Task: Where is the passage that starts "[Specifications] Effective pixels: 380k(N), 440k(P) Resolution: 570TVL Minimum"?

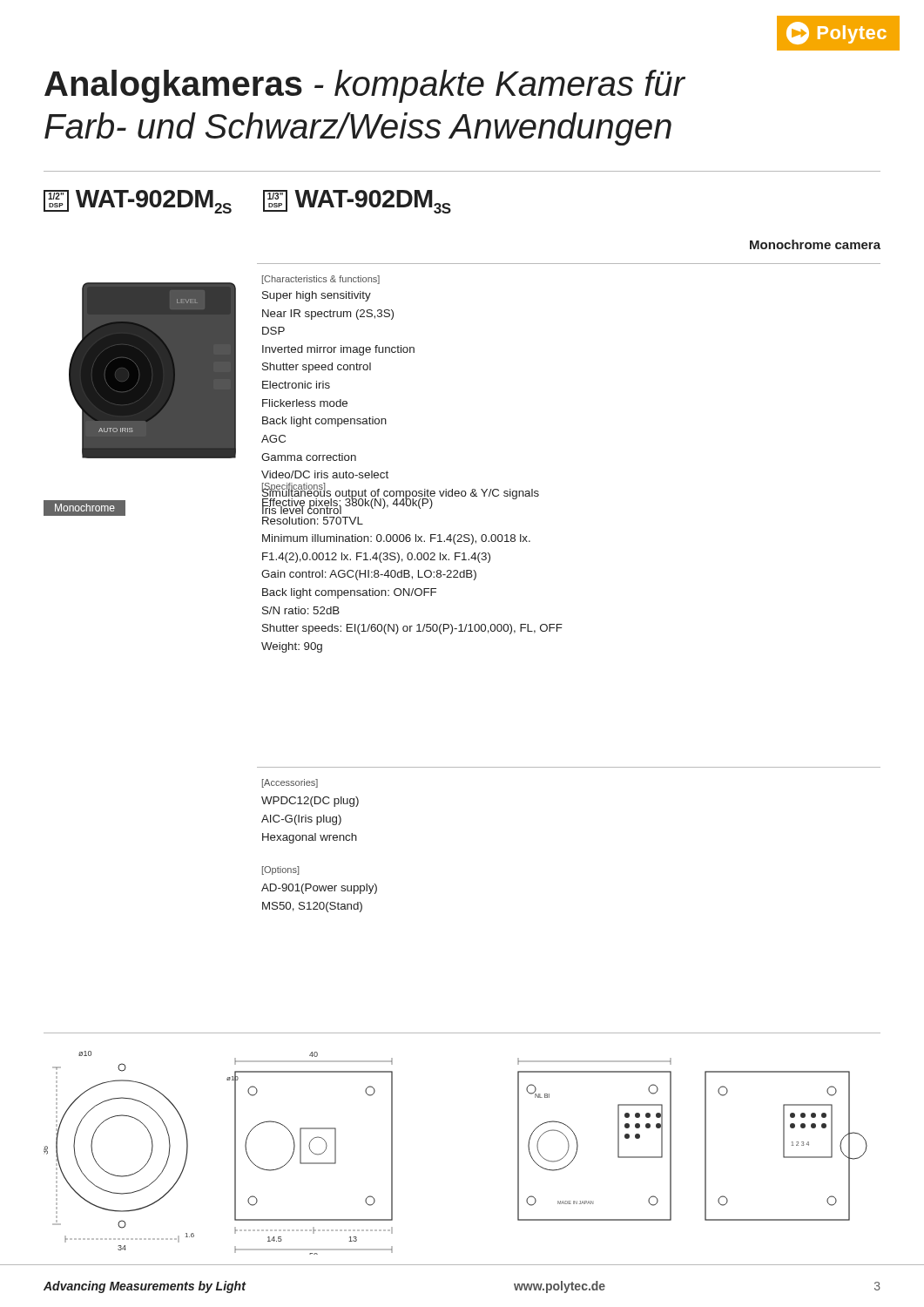Action: coord(401,498)
